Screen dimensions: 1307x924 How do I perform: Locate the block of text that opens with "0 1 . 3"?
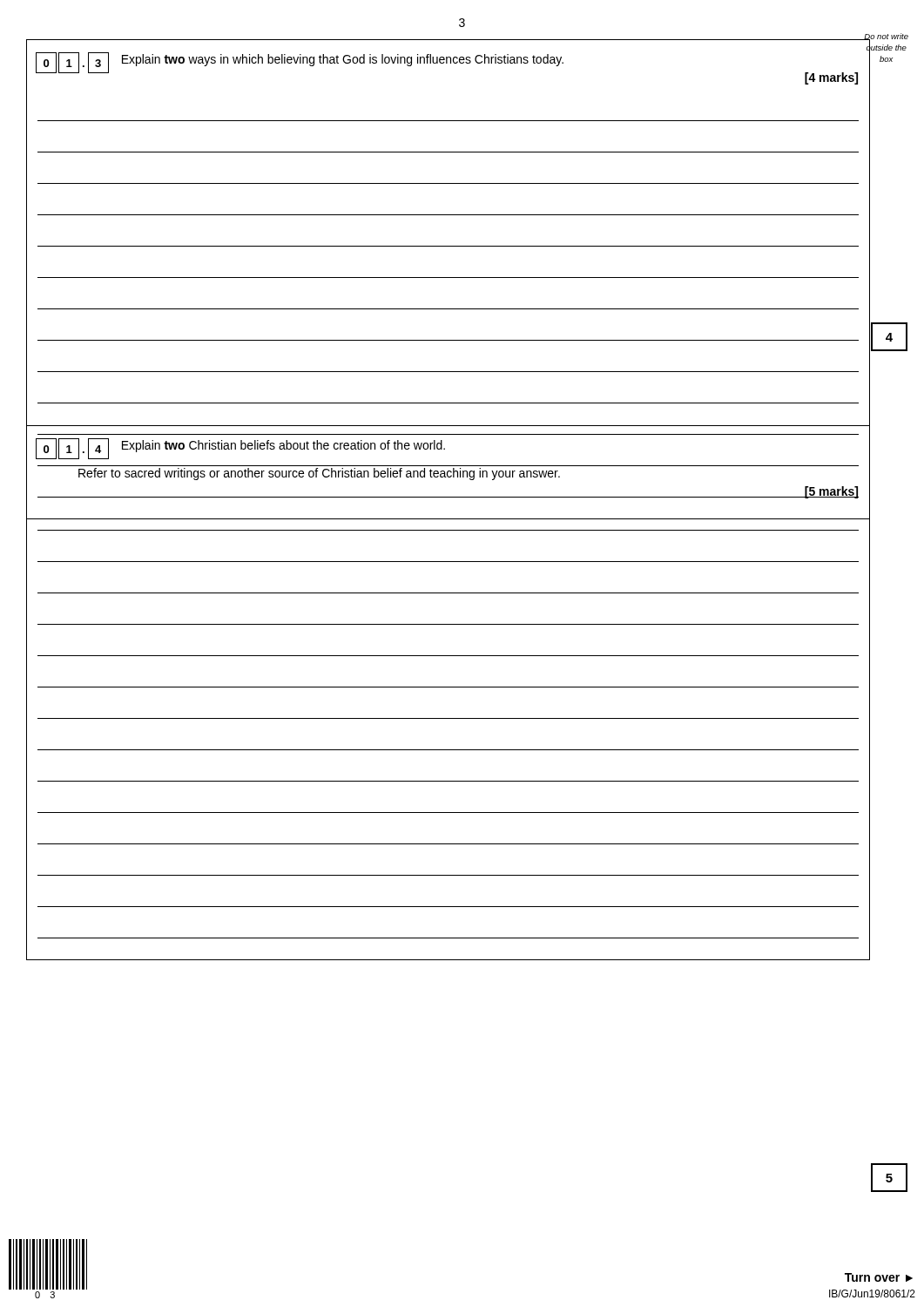coord(448,279)
